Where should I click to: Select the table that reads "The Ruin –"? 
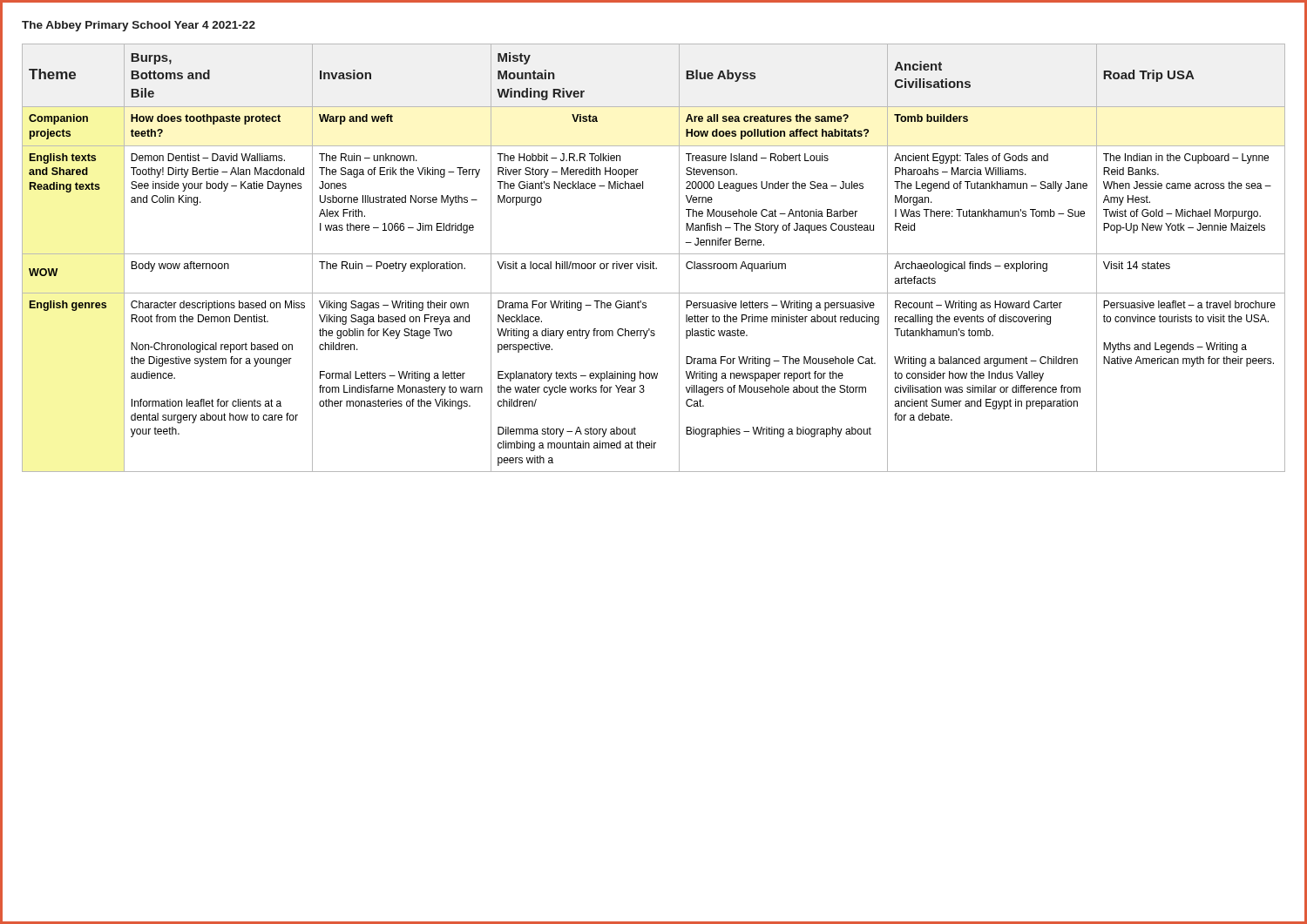coord(654,258)
